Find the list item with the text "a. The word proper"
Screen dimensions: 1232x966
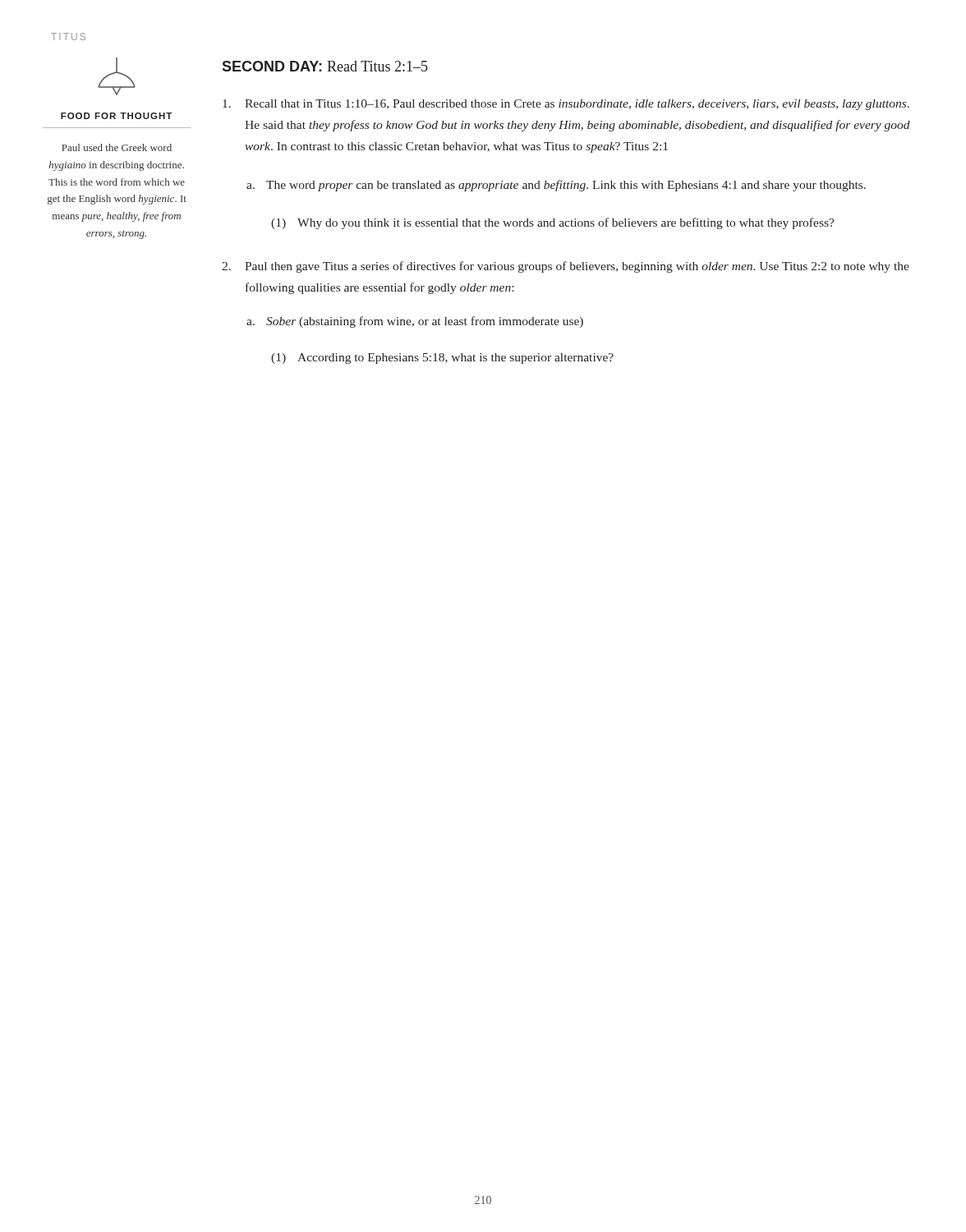pos(581,185)
